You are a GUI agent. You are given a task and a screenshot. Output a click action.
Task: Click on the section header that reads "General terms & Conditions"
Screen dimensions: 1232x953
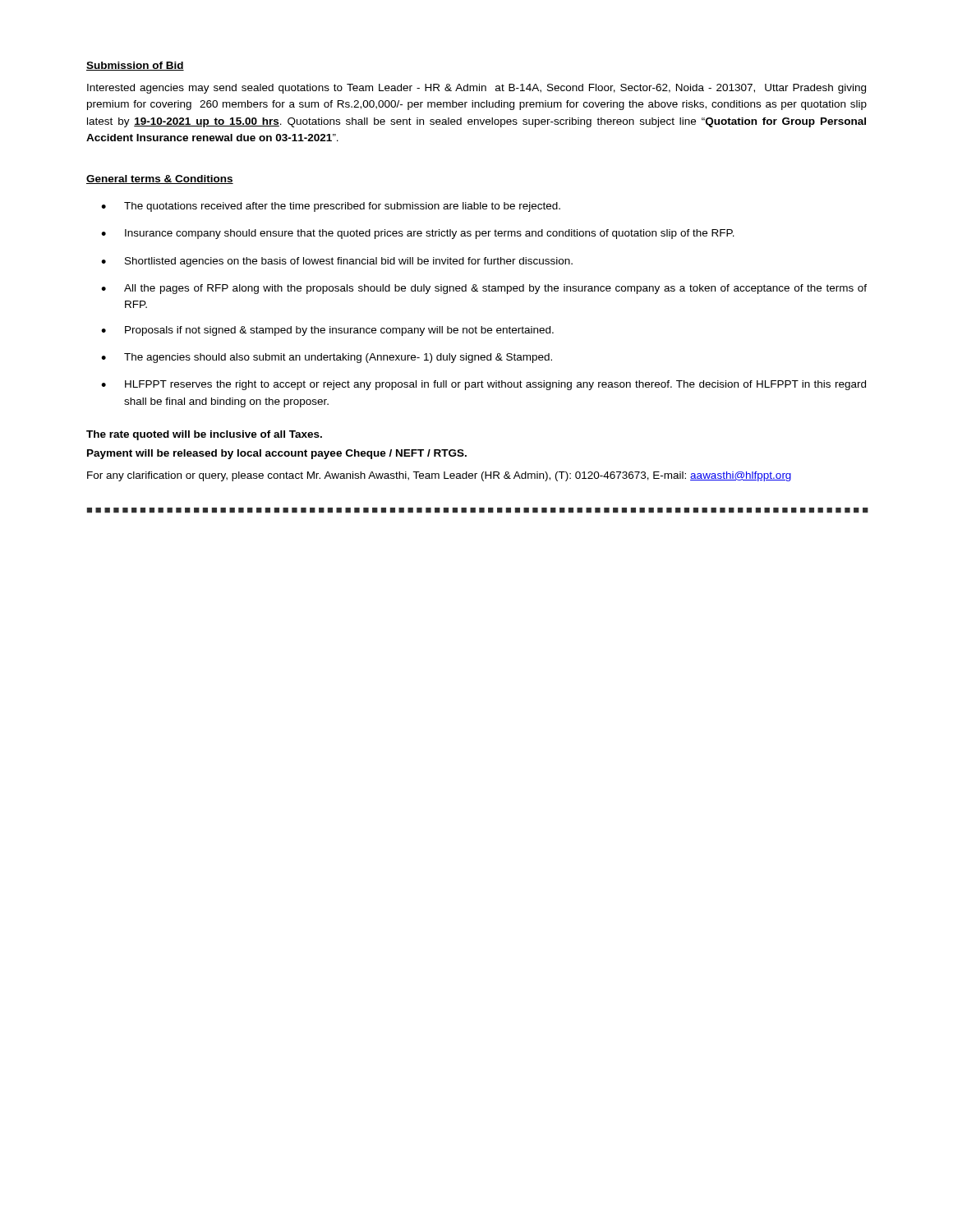point(160,179)
